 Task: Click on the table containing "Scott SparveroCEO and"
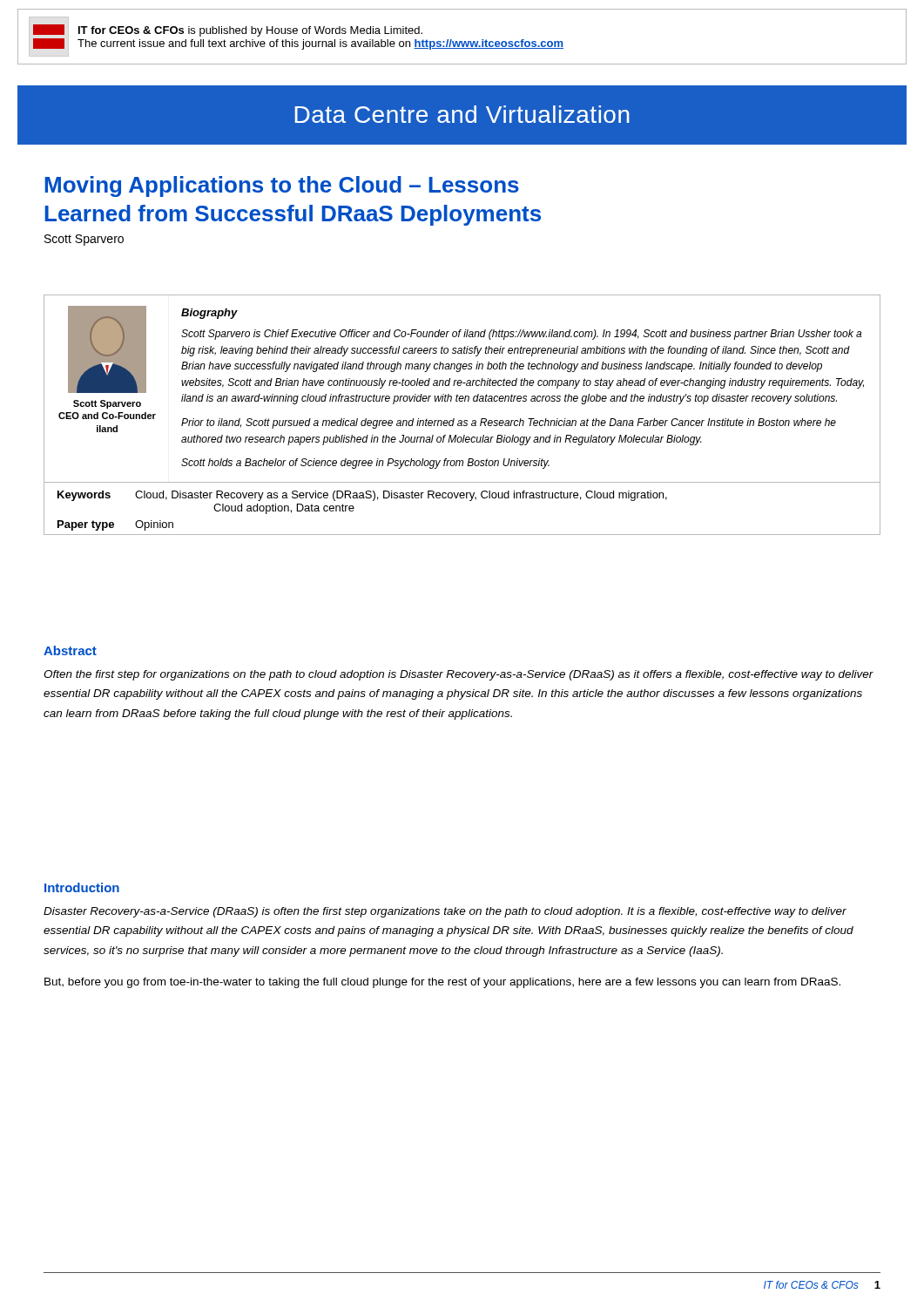(462, 415)
